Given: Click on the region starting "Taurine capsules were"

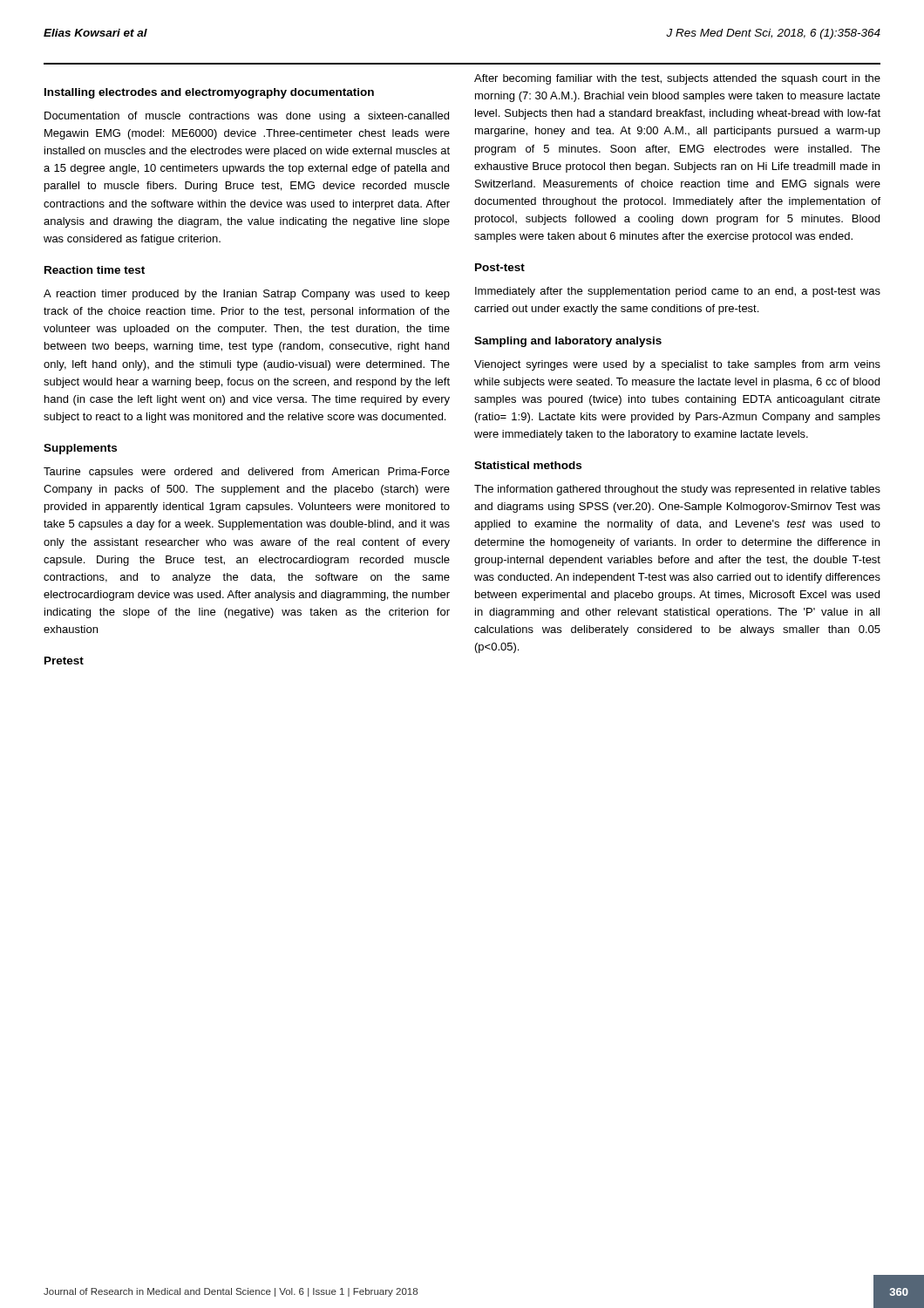Looking at the screenshot, I should (x=247, y=551).
